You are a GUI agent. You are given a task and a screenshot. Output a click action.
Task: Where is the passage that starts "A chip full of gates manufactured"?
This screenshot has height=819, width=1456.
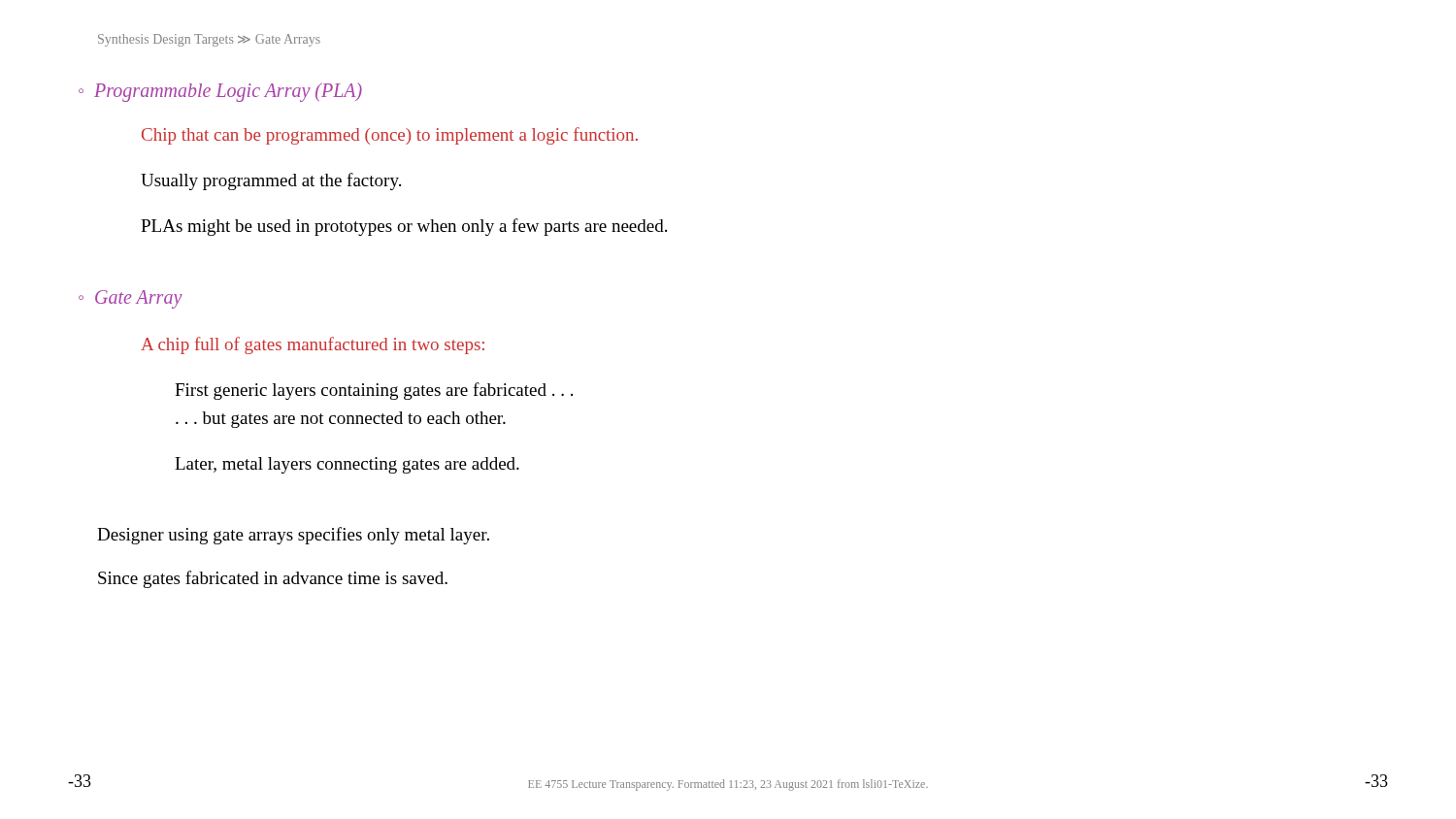313,344
